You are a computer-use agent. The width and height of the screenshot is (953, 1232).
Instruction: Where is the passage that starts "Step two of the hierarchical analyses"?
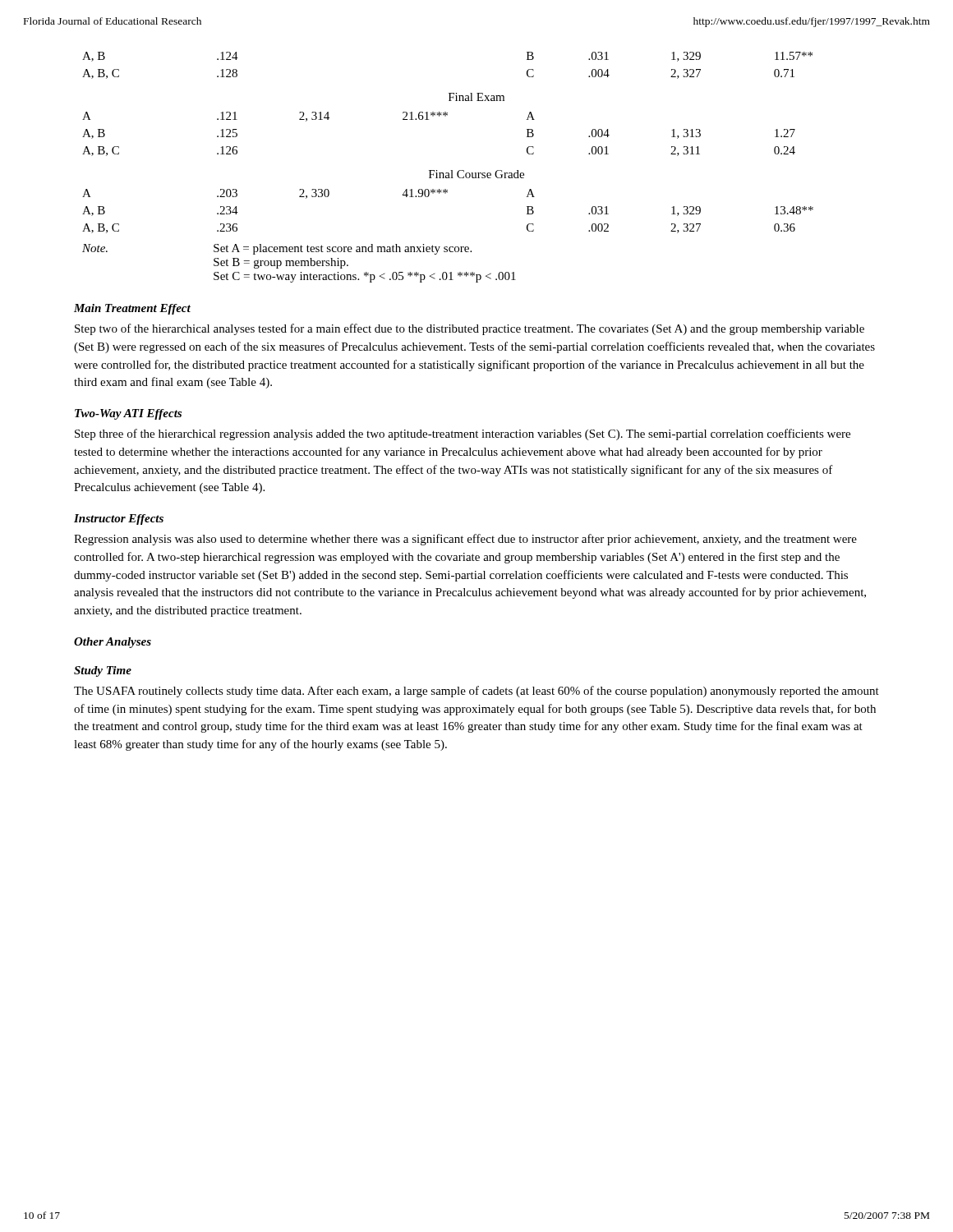474,355
